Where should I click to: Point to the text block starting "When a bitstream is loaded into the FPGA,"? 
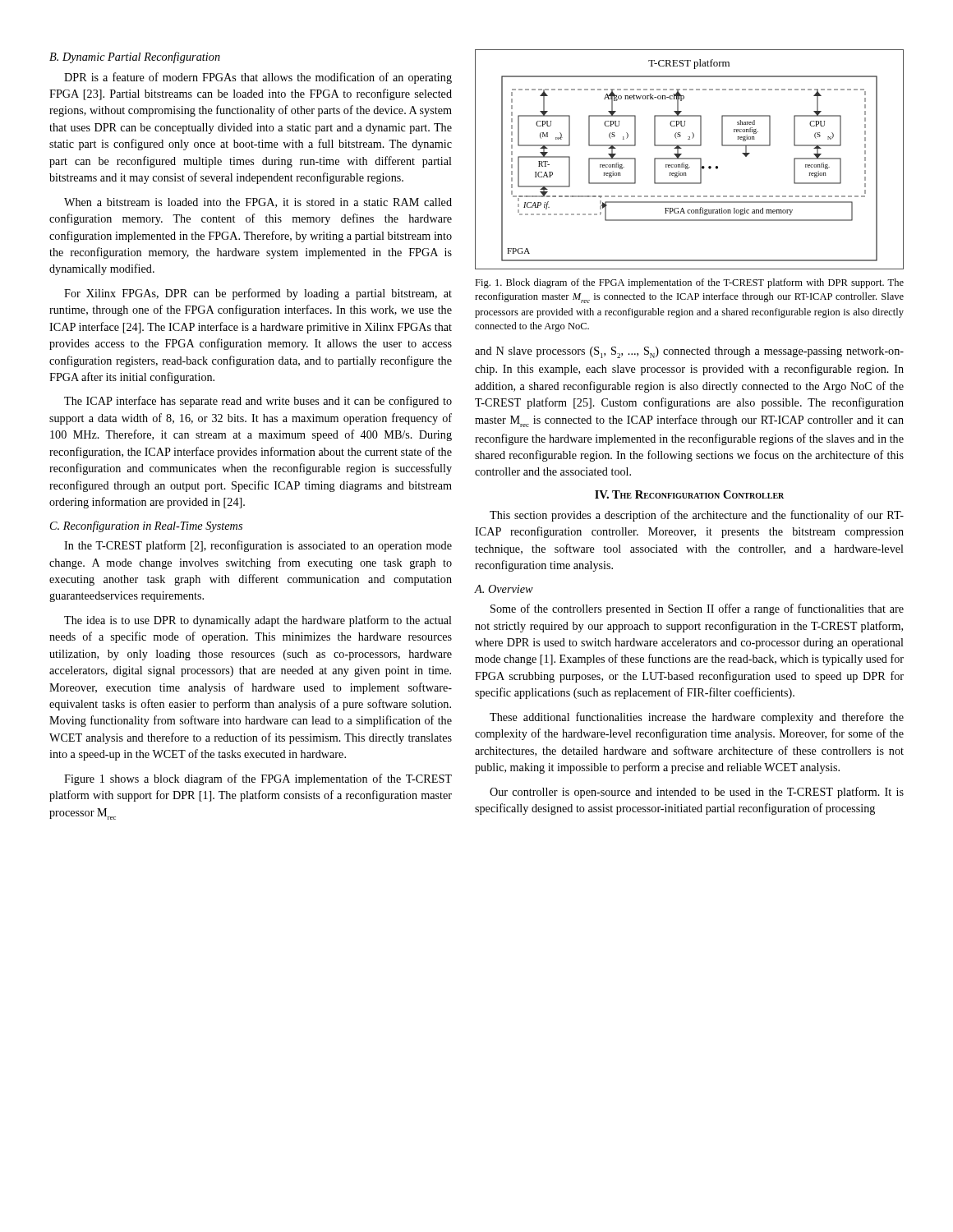[x=251, y=235]
